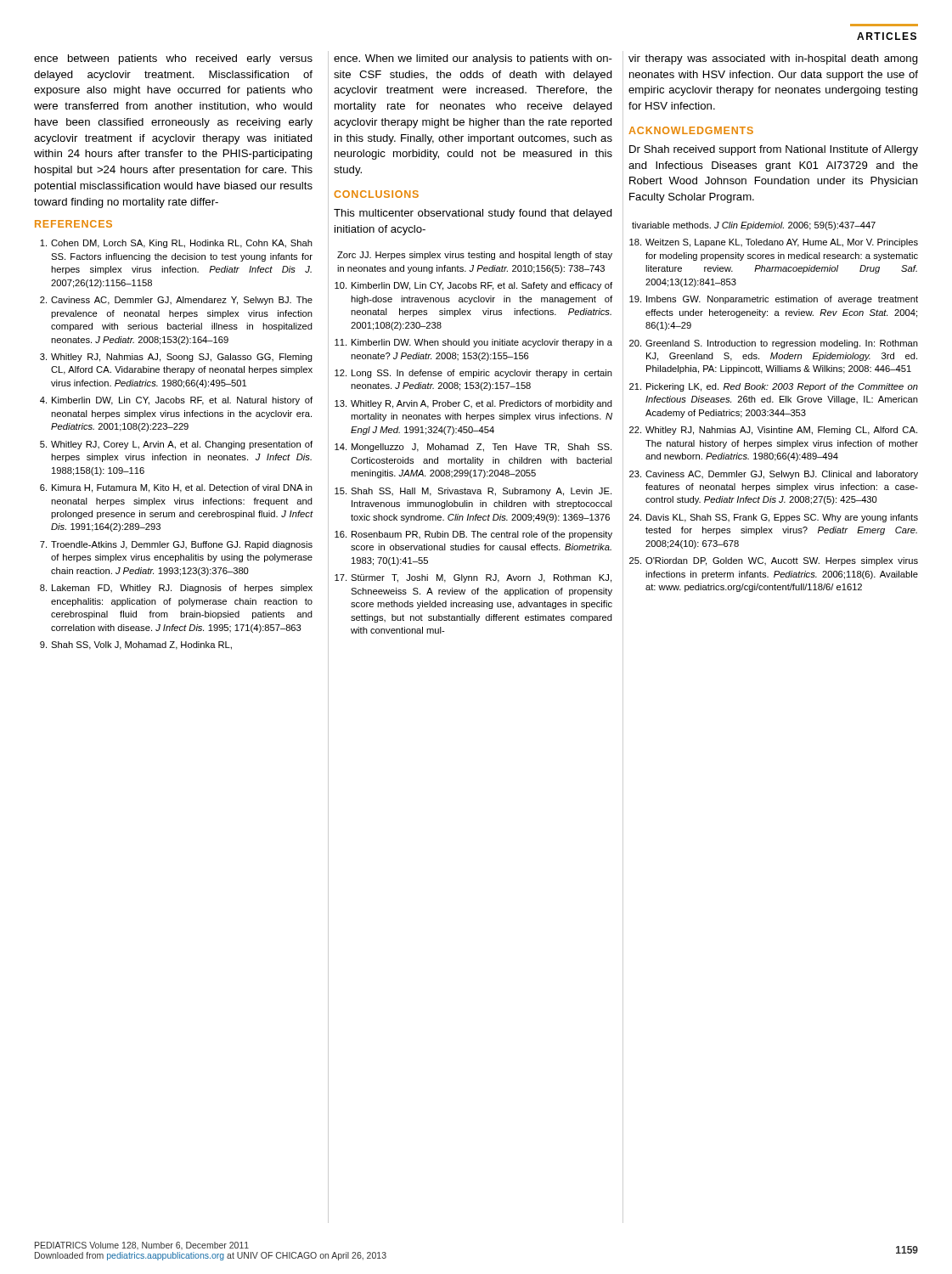Find the block on this page that starts "11. Kimberlin DW. When"

coord(473,349)
